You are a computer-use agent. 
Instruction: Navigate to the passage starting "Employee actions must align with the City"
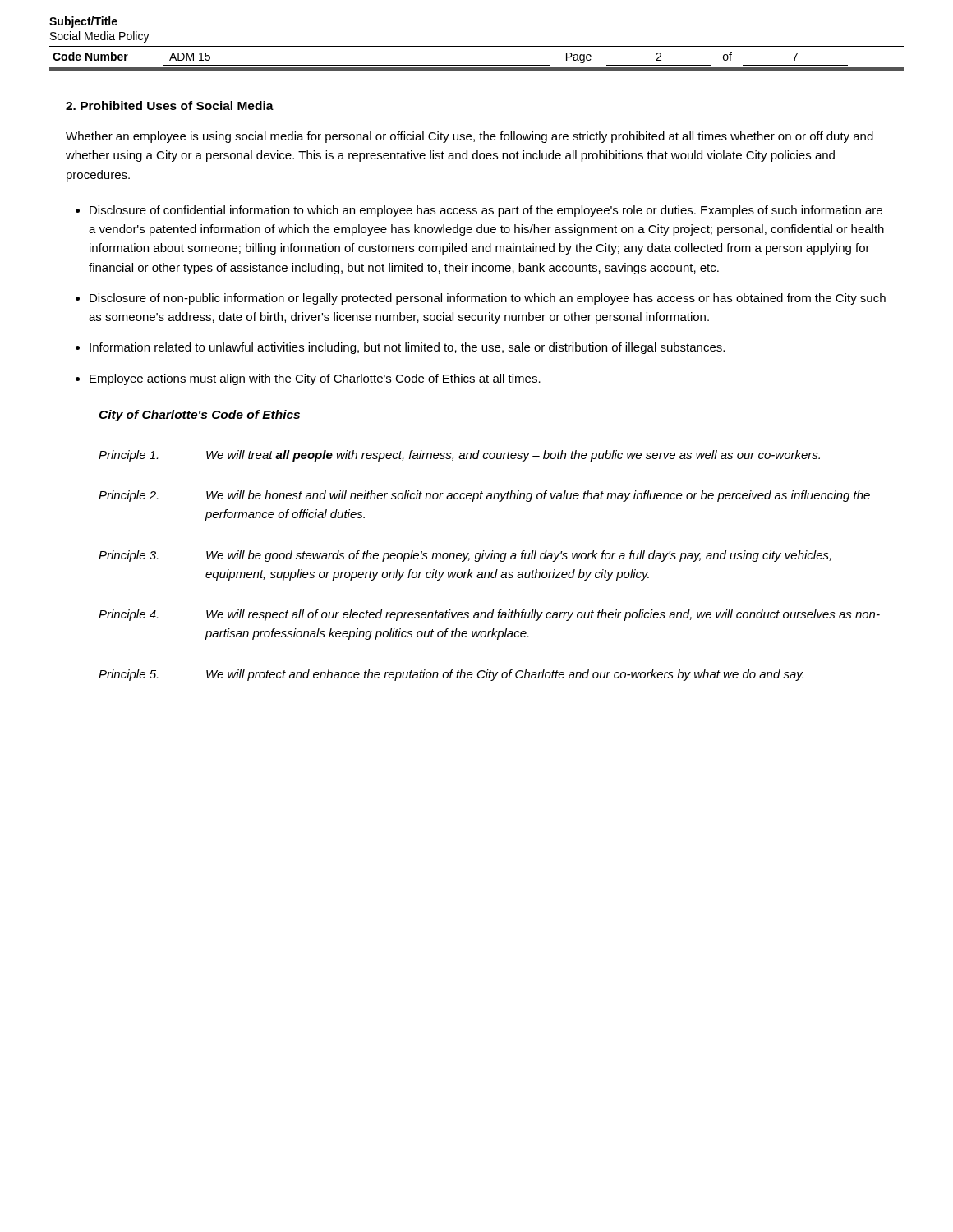[x=315, y=378]
